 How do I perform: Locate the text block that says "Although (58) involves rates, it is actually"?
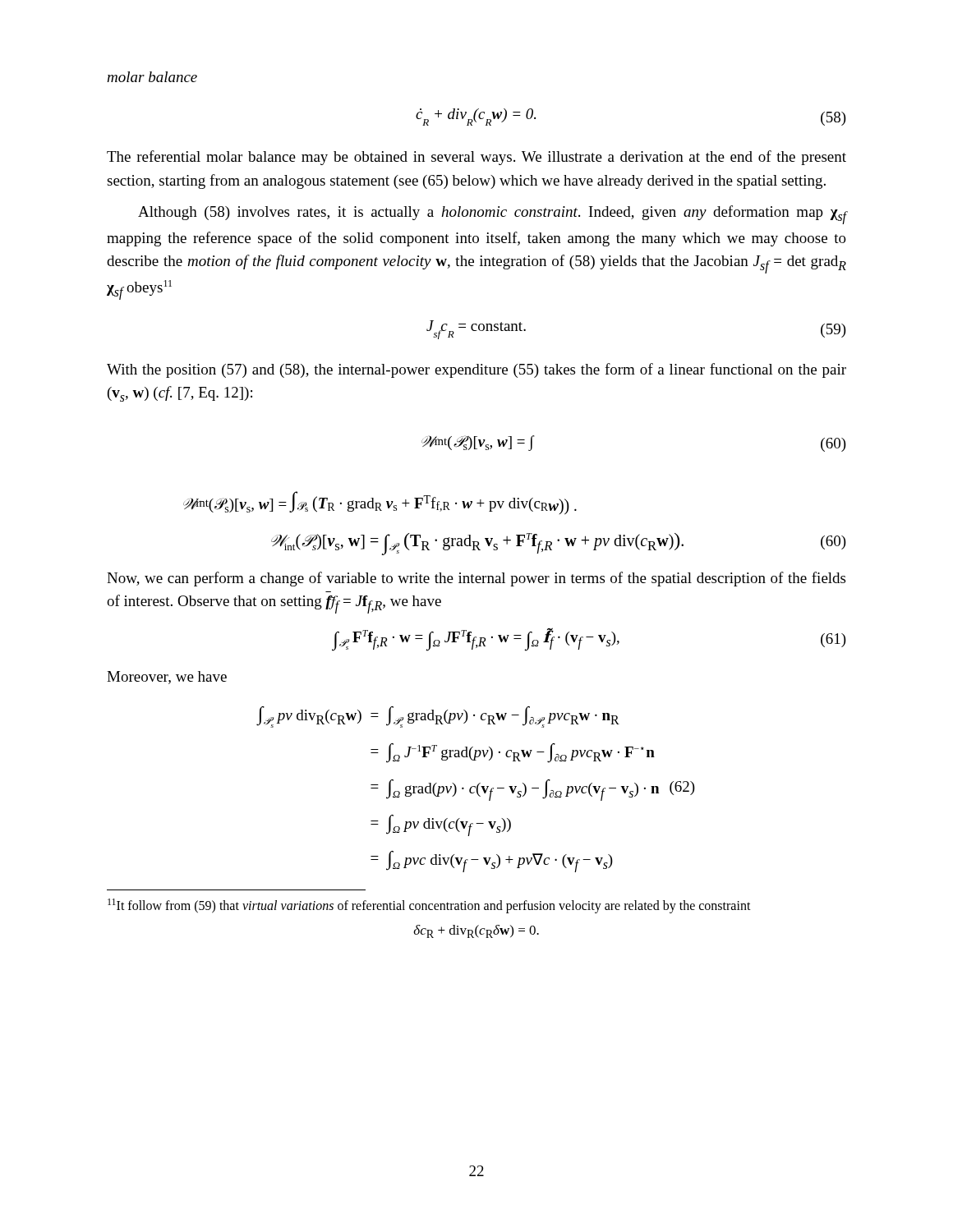[476, 251]
